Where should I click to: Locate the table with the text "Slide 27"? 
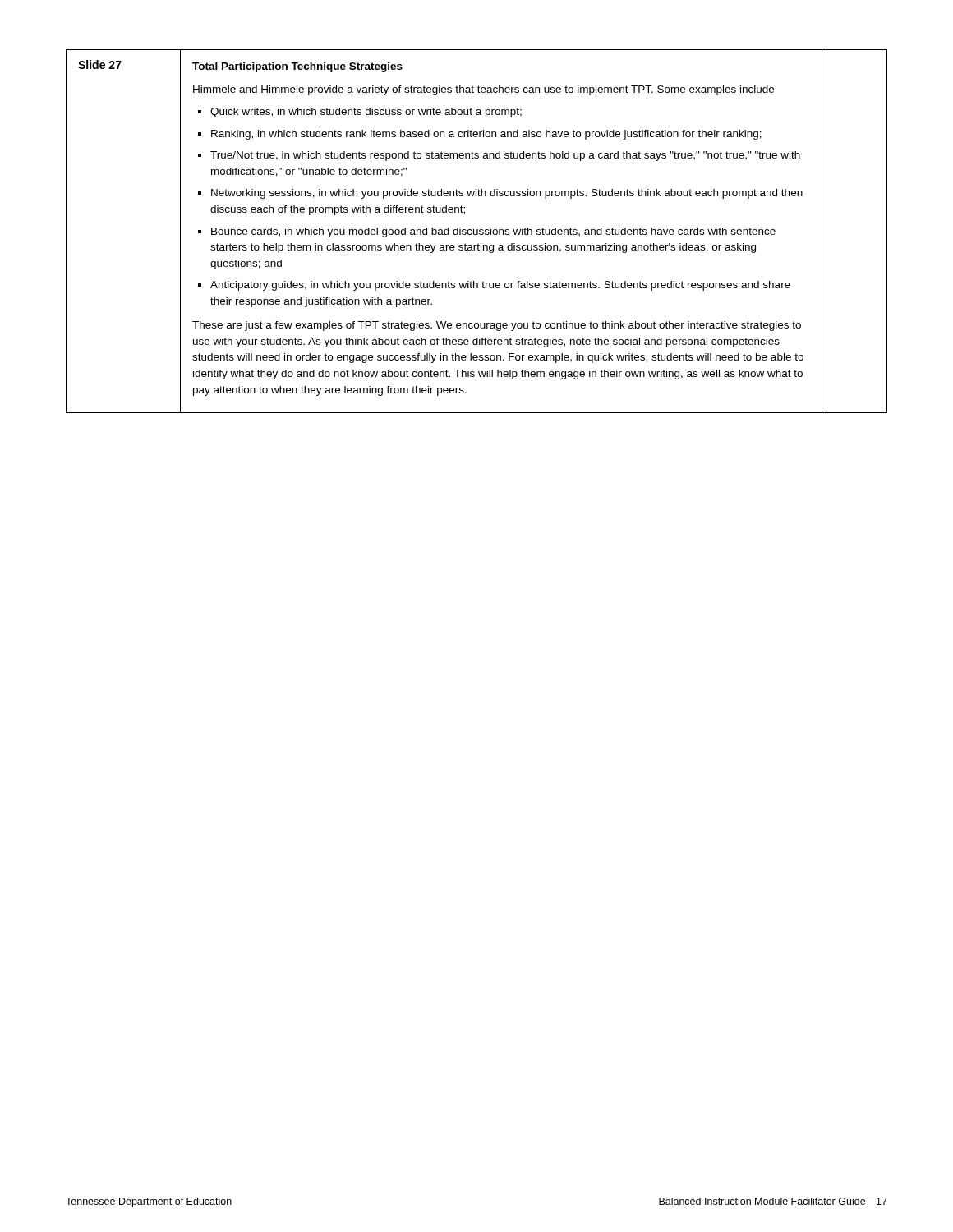pos(476,231)
